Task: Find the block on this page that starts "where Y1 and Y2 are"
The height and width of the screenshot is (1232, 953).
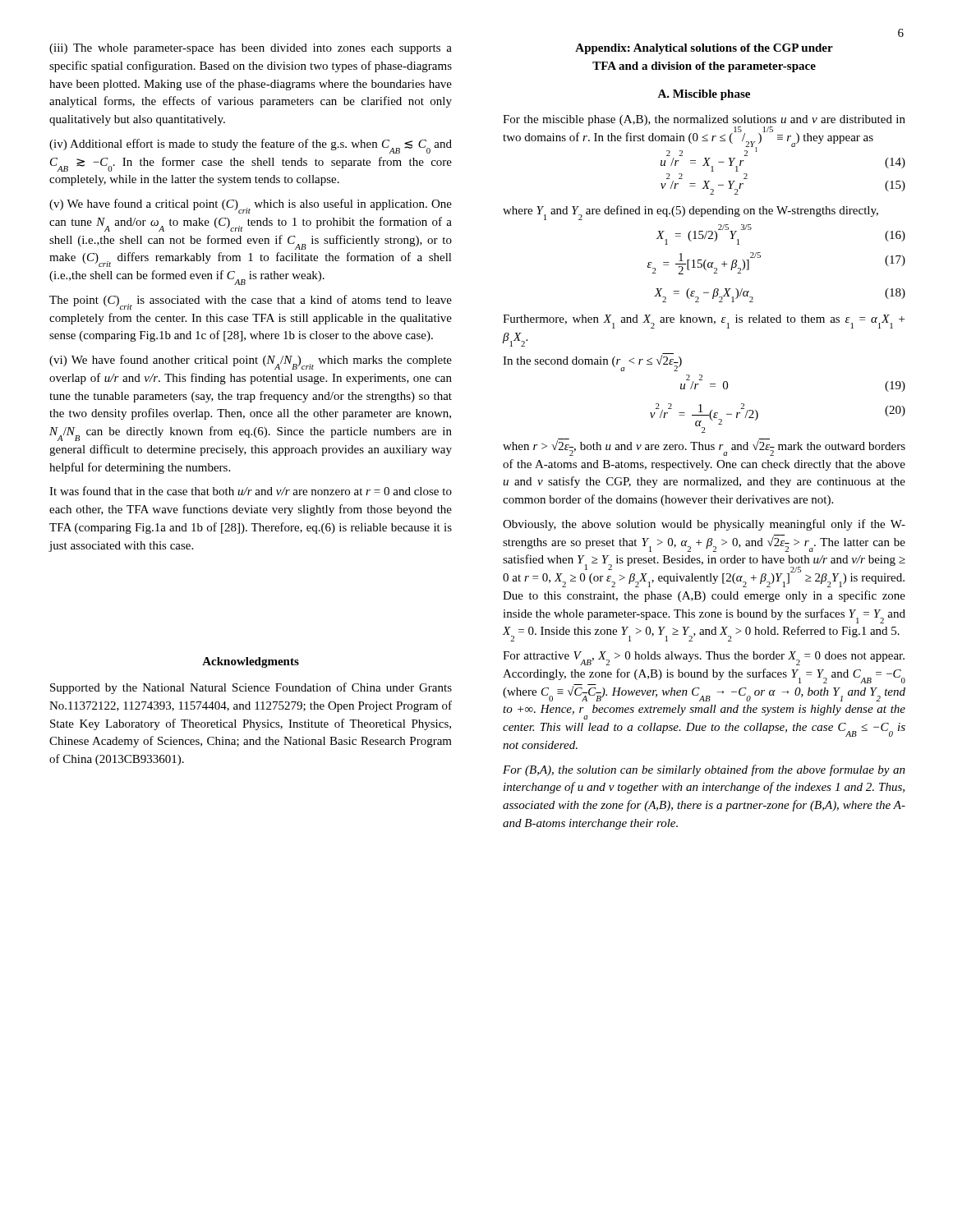Action: point(704,211)
